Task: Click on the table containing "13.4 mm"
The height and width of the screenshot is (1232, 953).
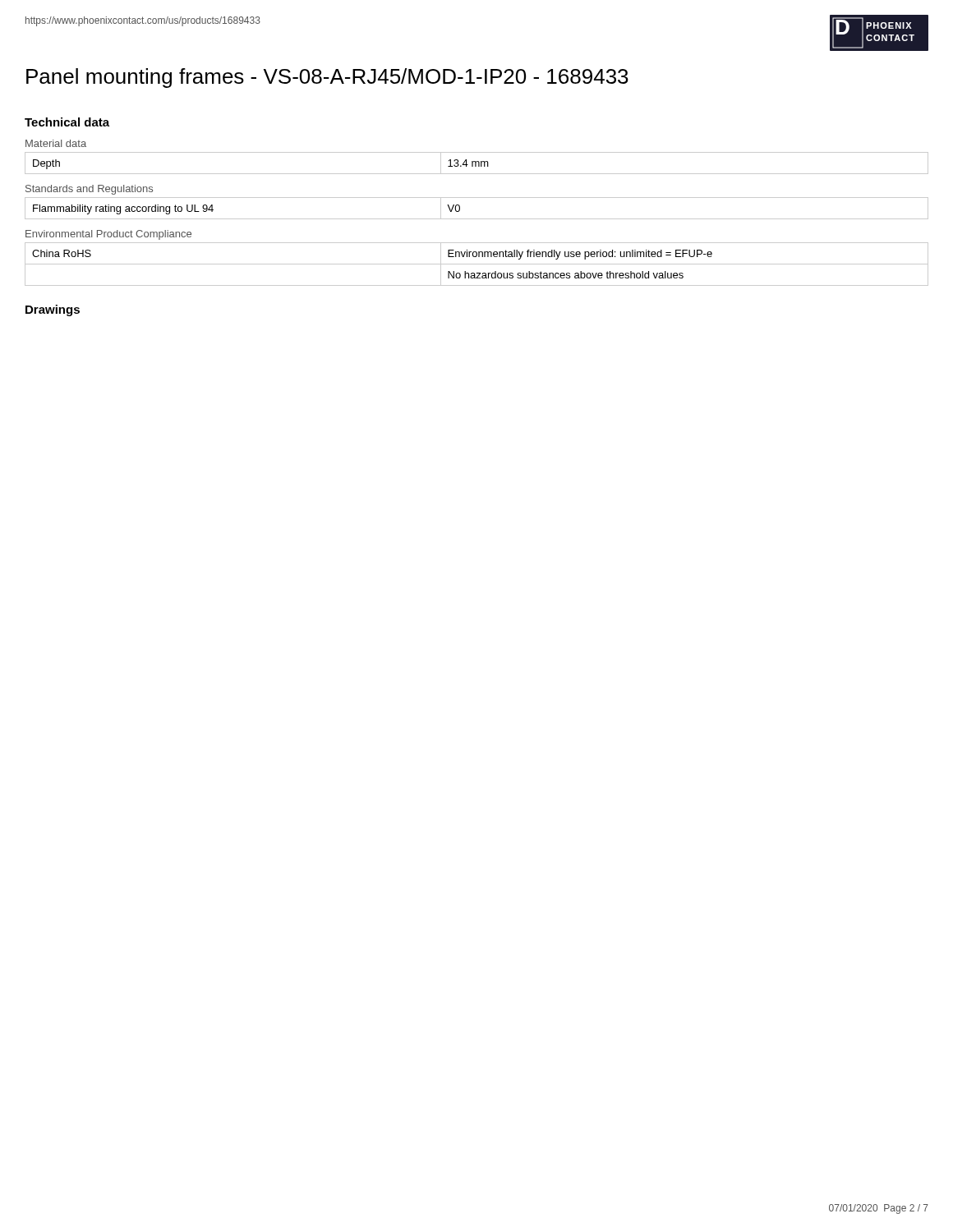Action: [x=476, y=163]
